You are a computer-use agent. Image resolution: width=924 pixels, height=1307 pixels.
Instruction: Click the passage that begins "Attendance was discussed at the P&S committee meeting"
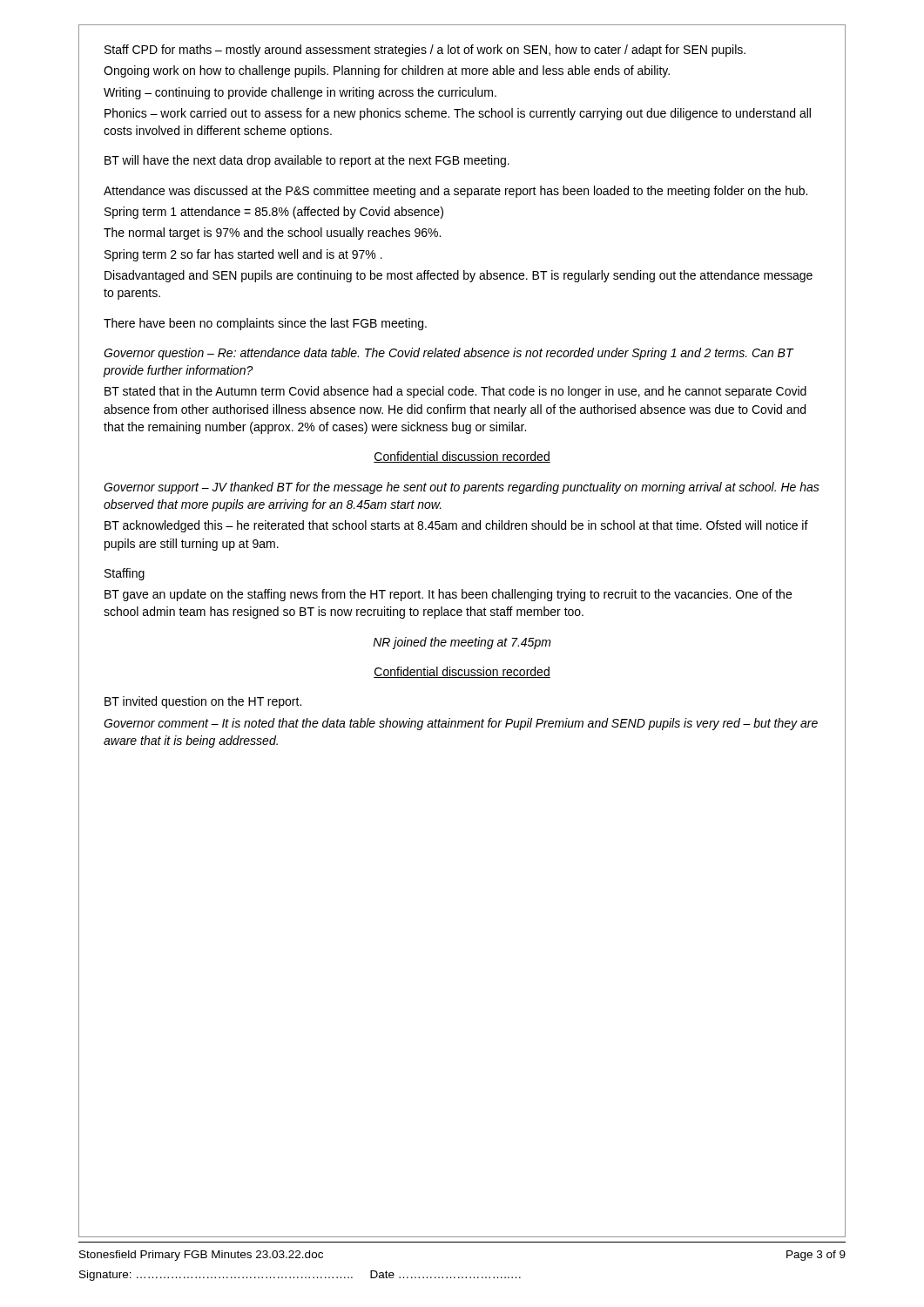click(455, 192)
